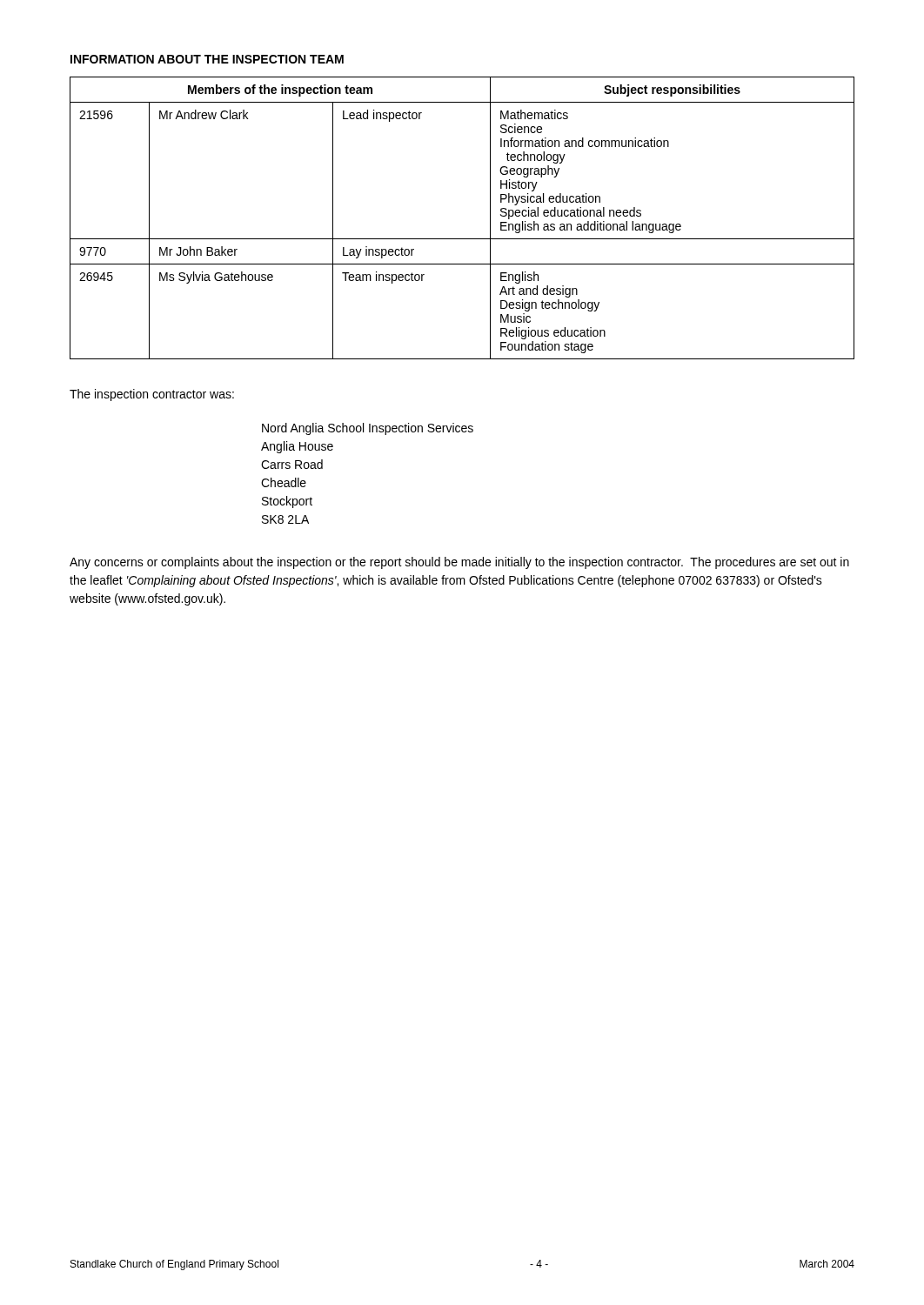Point to the text block starting "INFORMATION ABOUT THE"
The image size is (924, 1305).
(207, 59)
